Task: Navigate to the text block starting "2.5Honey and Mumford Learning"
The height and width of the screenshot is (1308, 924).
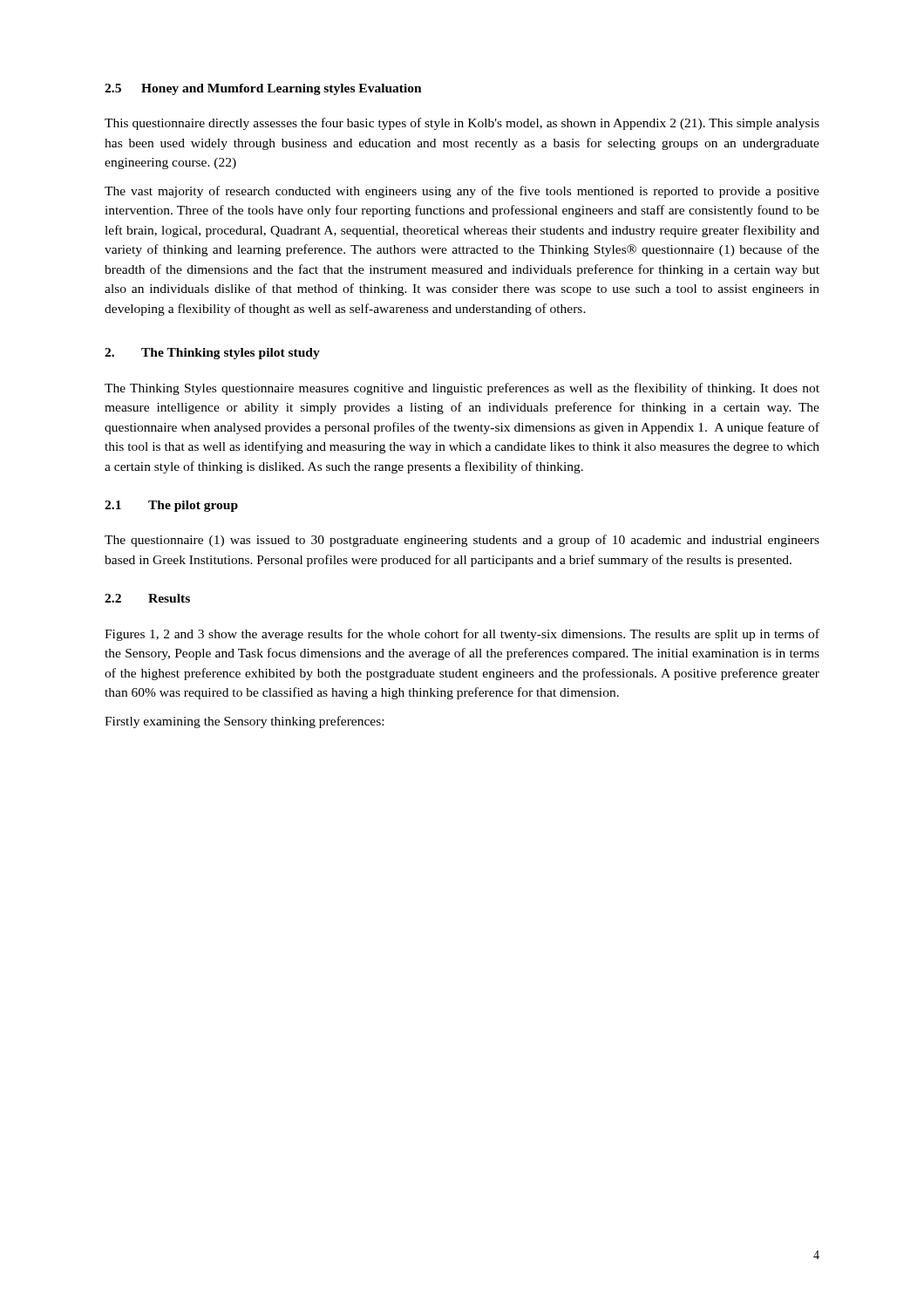Action: pos(263,88)
